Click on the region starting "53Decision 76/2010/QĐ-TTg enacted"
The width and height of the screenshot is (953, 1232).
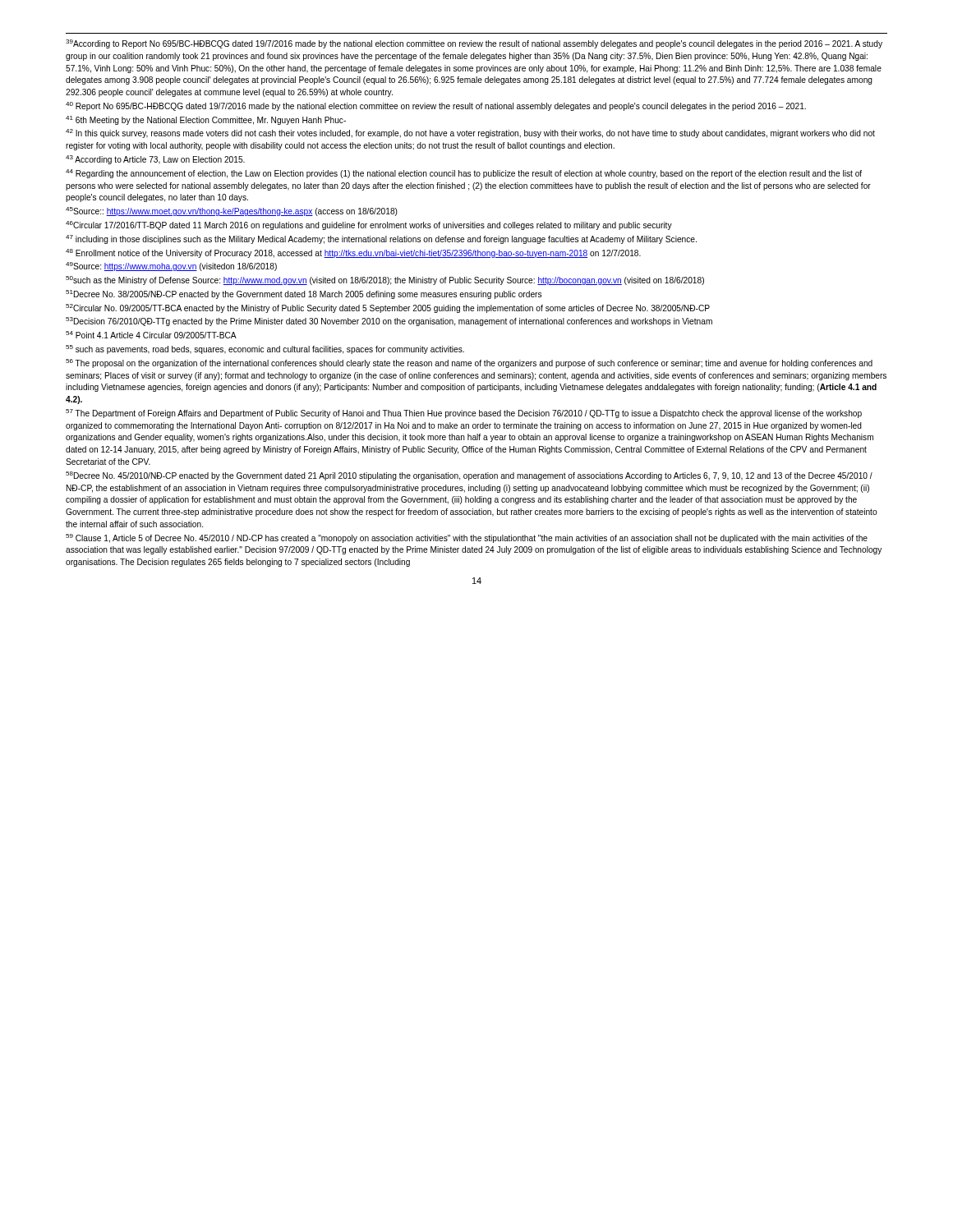389,321
